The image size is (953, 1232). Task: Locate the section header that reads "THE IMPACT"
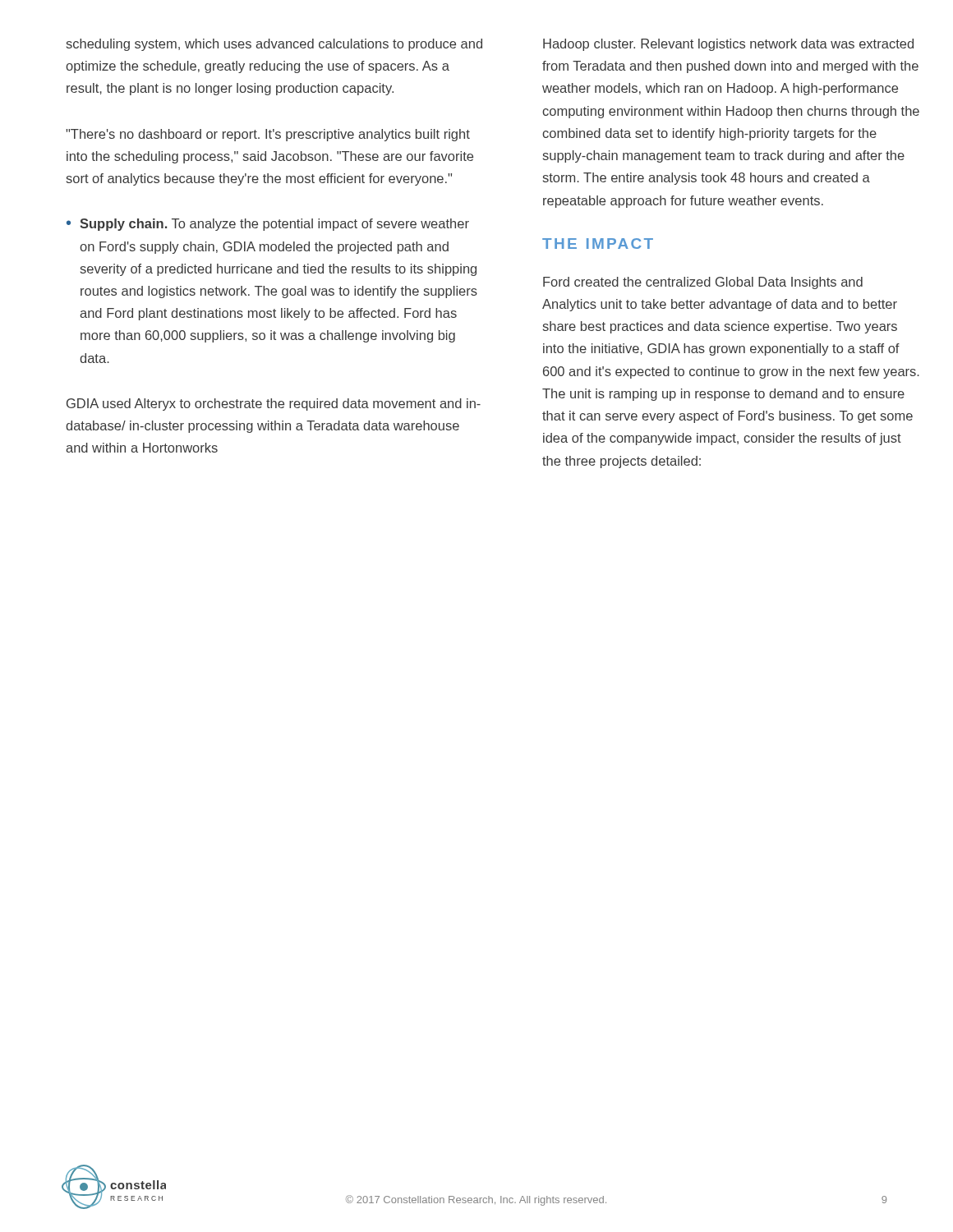click(x=599, y=243)
